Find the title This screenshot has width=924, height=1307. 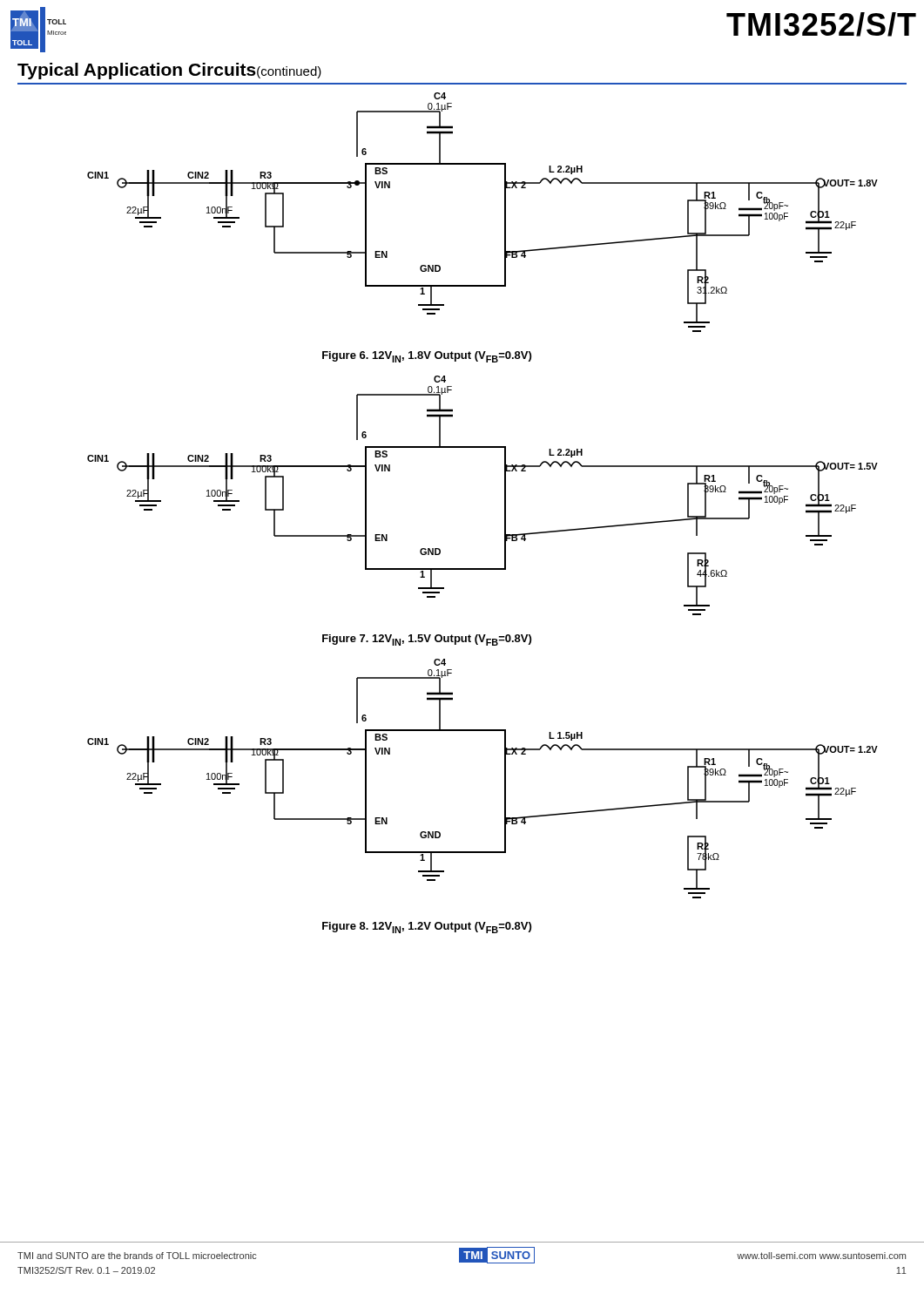(x=170, y=69)
